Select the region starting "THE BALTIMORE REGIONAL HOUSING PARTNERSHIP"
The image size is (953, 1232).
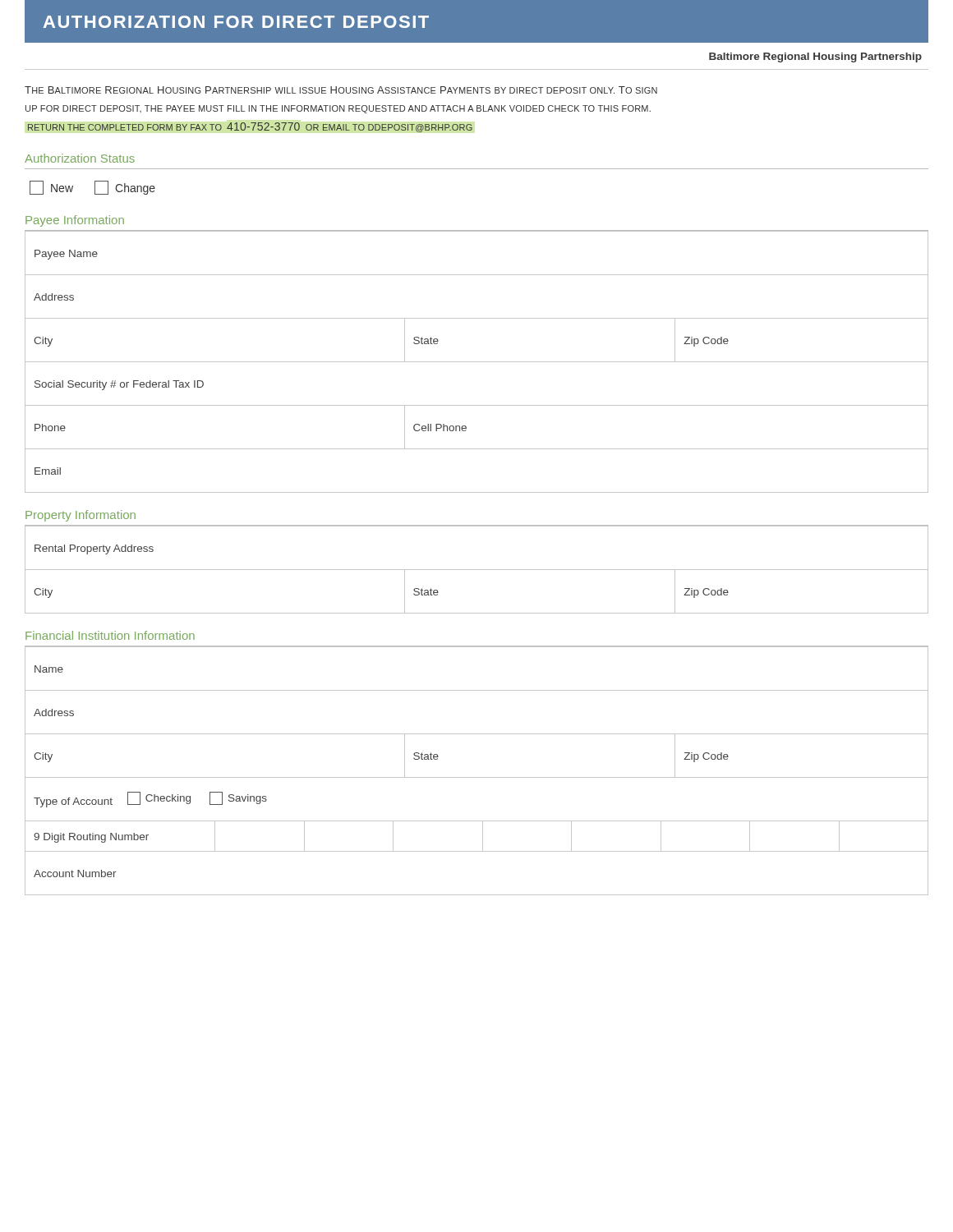click(341, 108)
